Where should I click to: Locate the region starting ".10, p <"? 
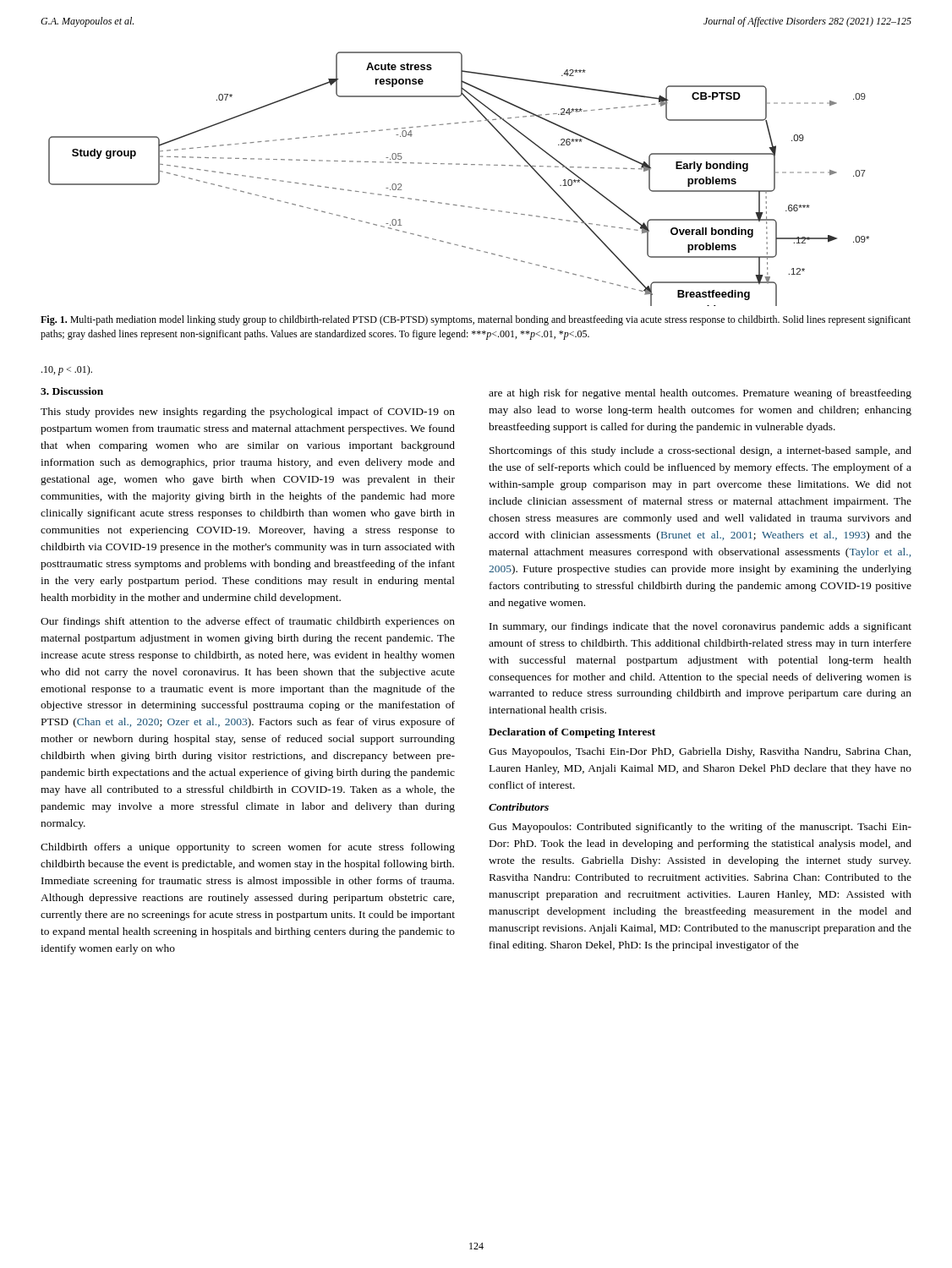pos(67,369)
